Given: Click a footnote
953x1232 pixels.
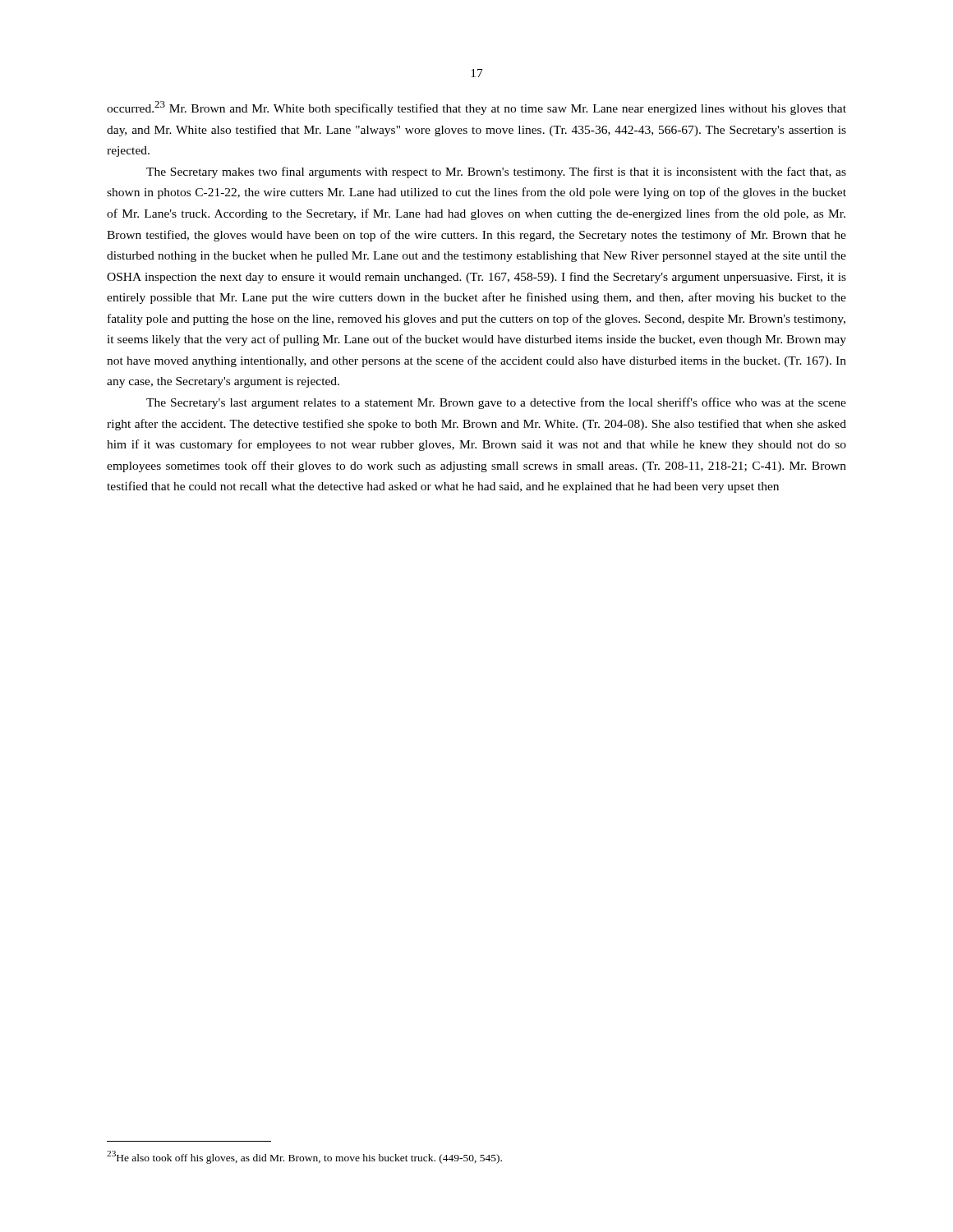Looking at the screenshot, I should tap(305, 1156).
